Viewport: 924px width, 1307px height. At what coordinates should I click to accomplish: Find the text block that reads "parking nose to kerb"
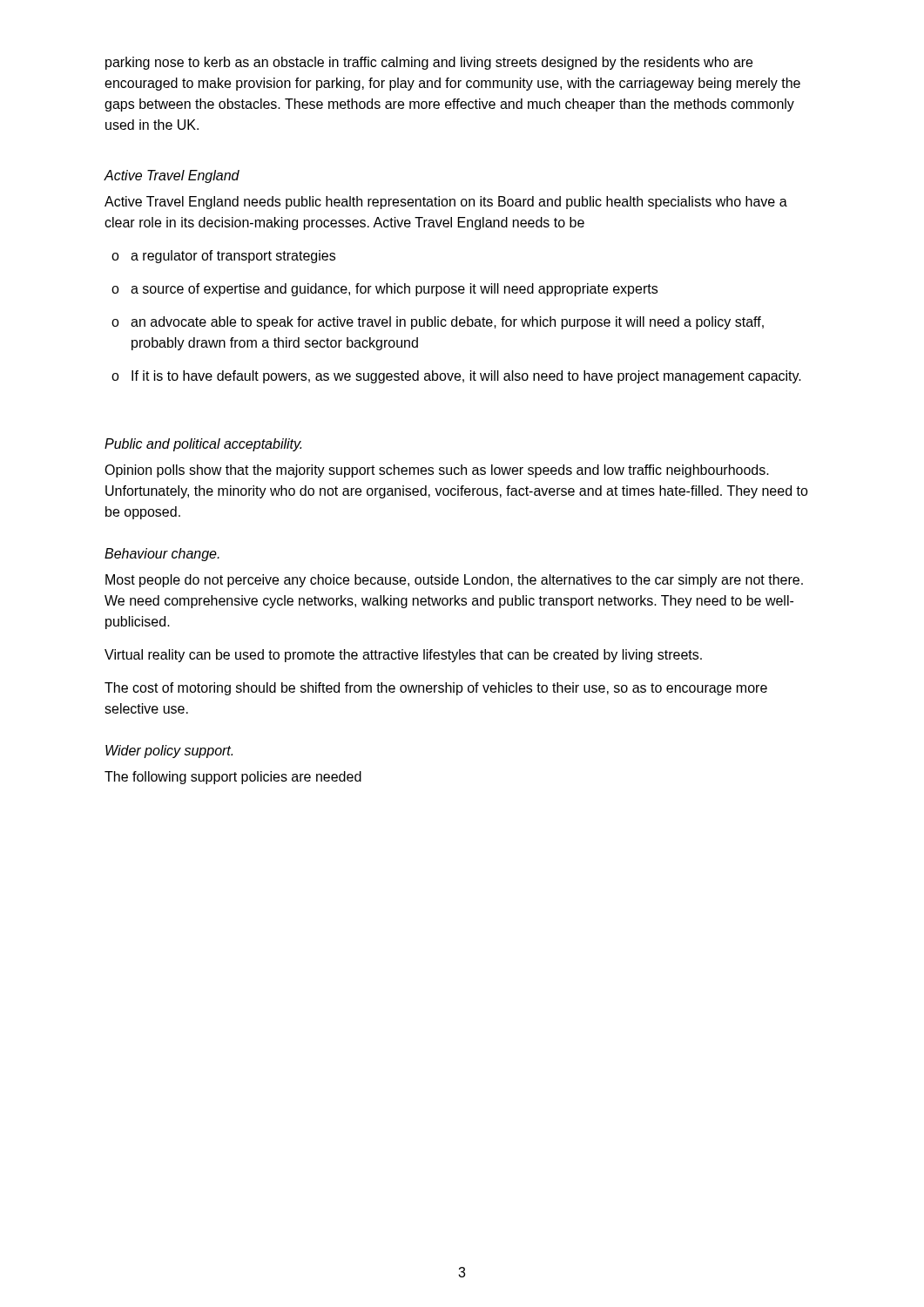462,94
